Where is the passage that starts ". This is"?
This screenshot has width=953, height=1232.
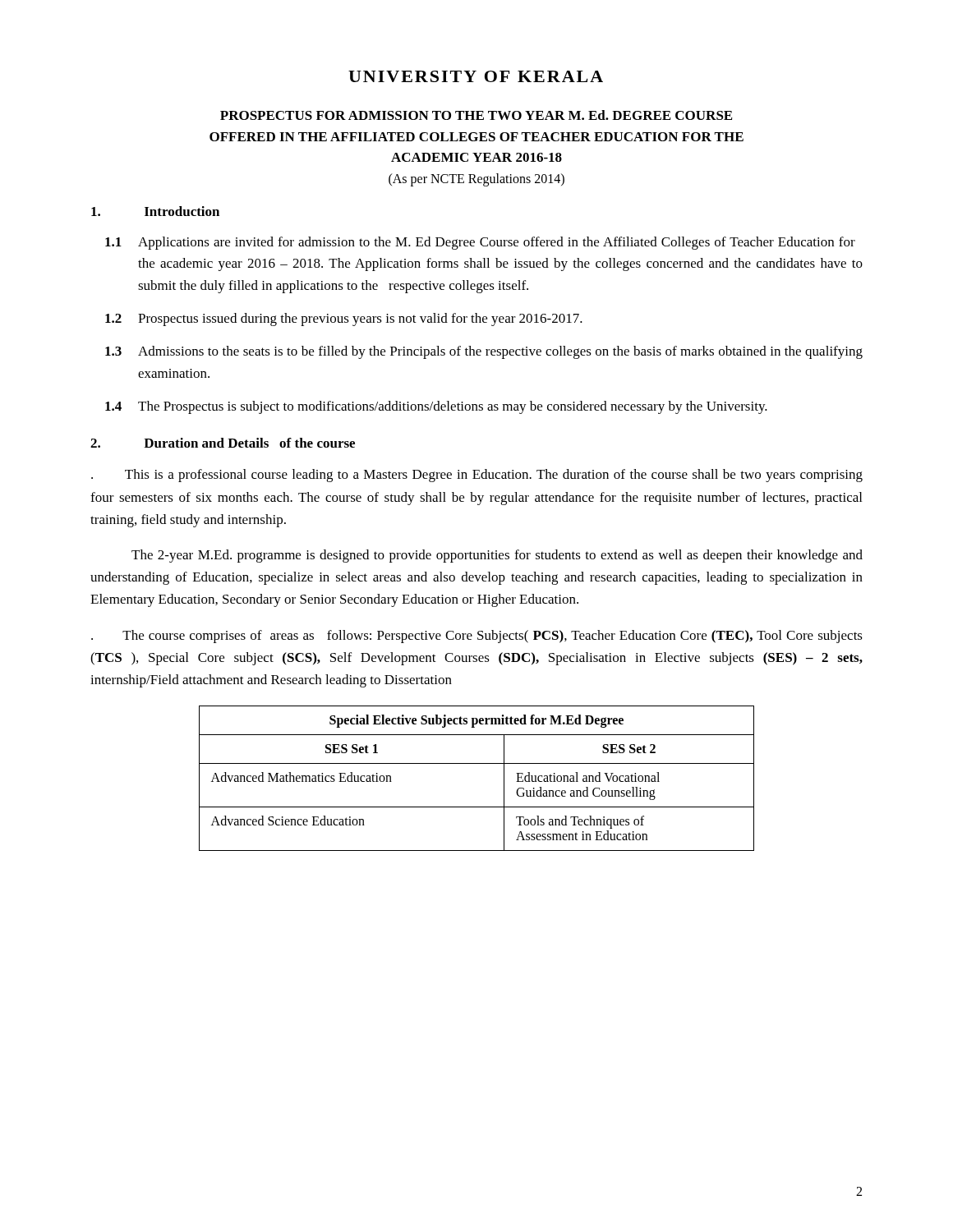476,497
